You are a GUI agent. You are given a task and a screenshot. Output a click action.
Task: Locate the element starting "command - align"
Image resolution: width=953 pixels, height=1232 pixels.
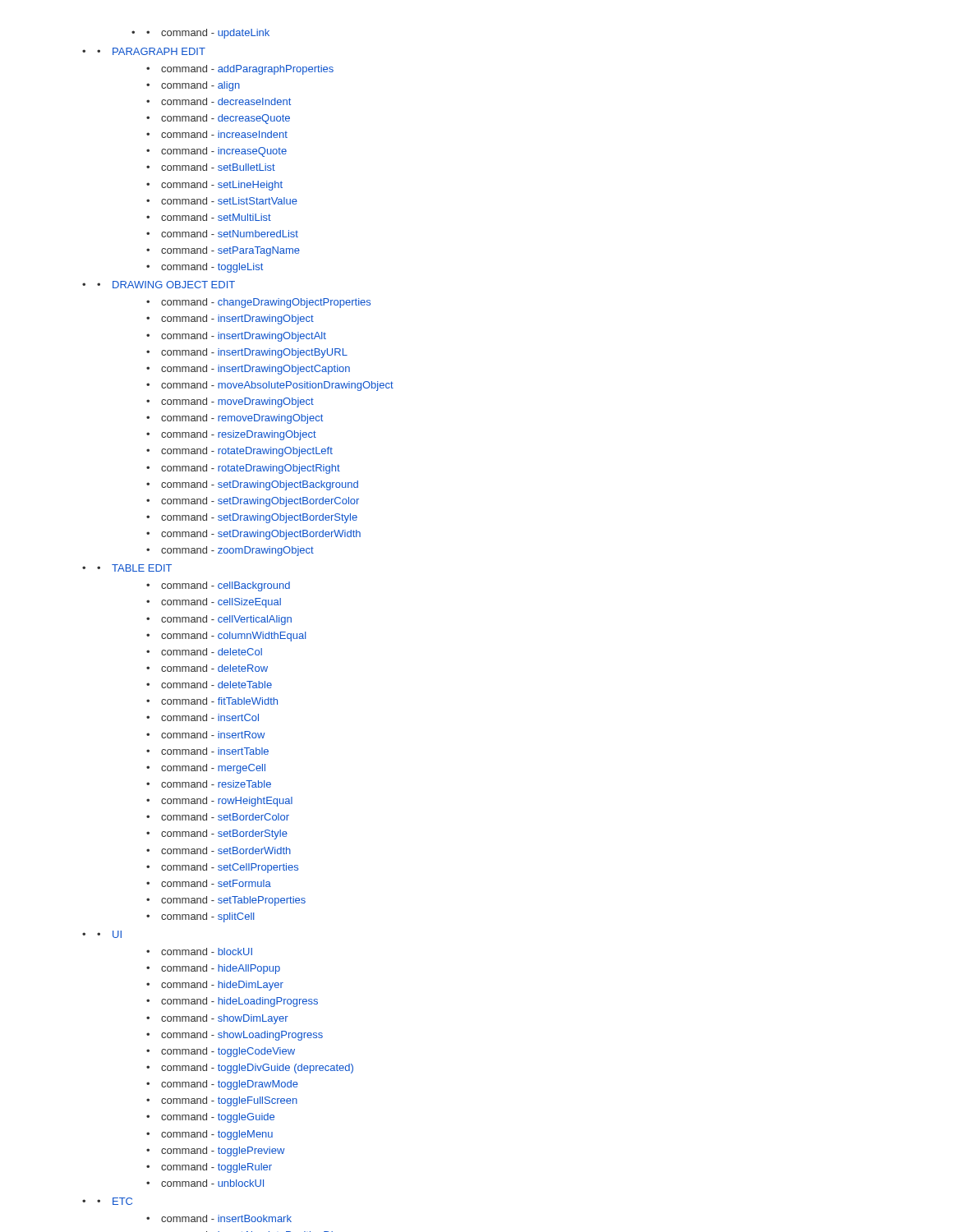[201, 85]
